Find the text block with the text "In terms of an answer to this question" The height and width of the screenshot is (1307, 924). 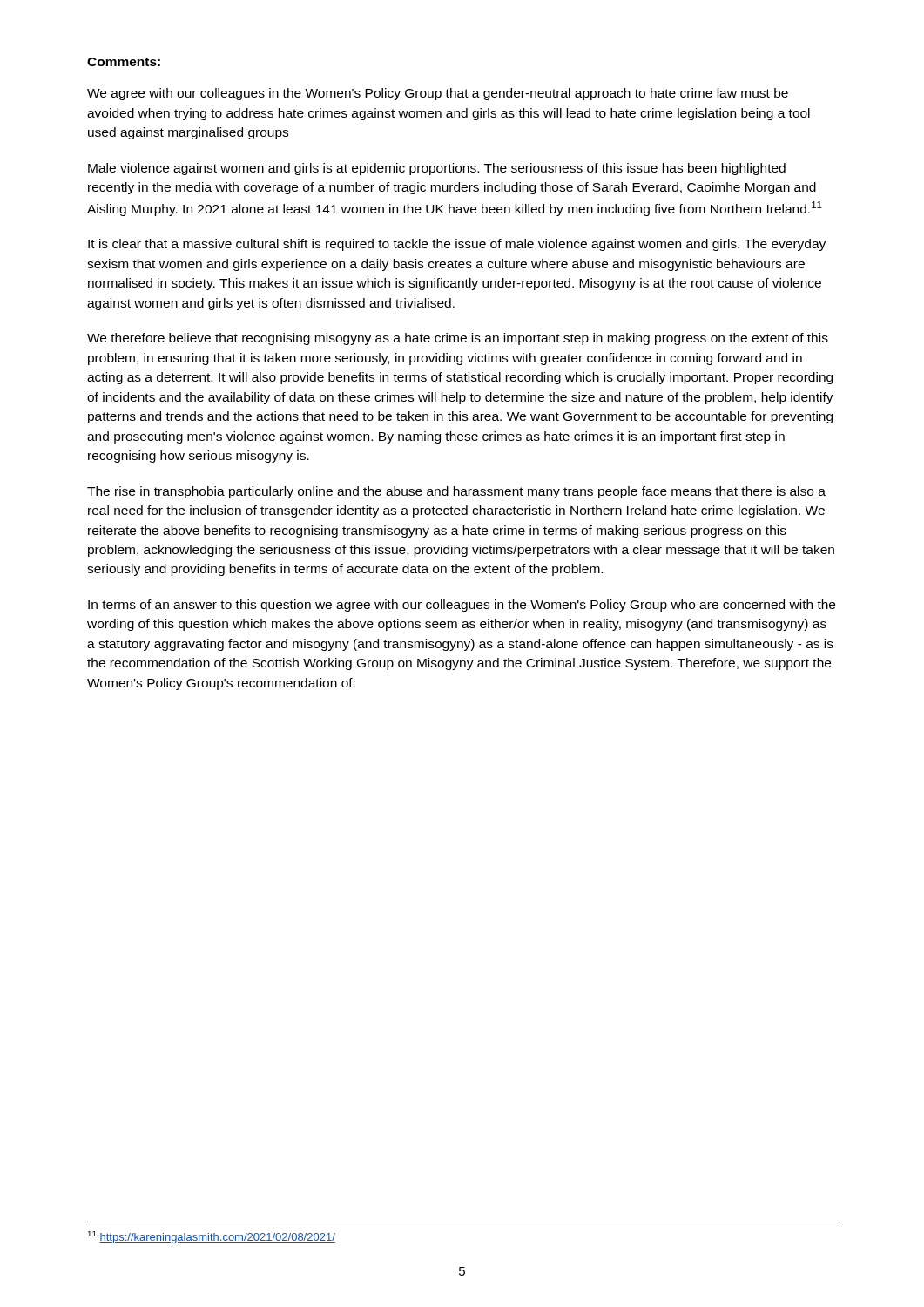[x=462, y=643]
